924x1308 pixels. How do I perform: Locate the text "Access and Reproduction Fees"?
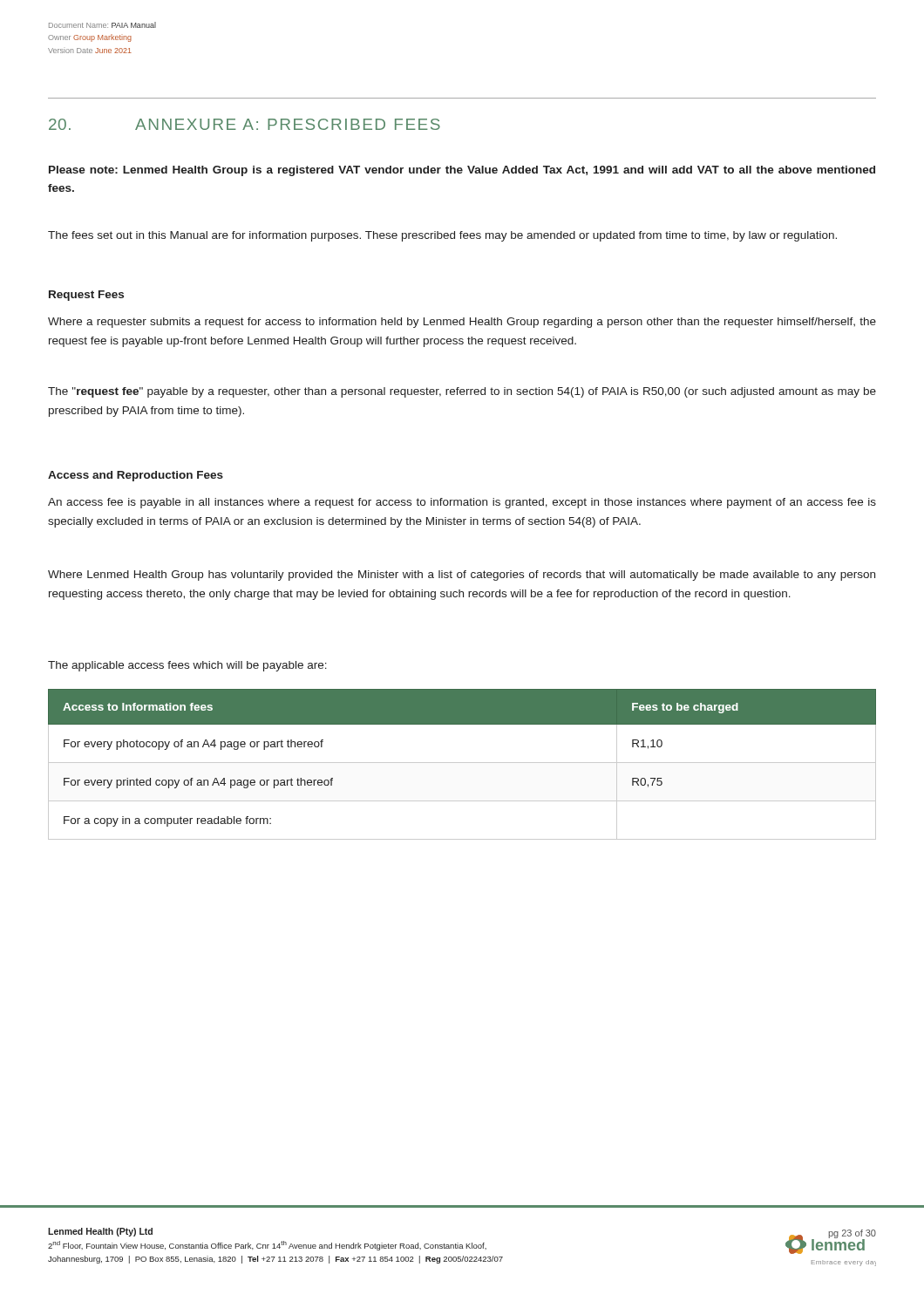[x=136, y=475]
